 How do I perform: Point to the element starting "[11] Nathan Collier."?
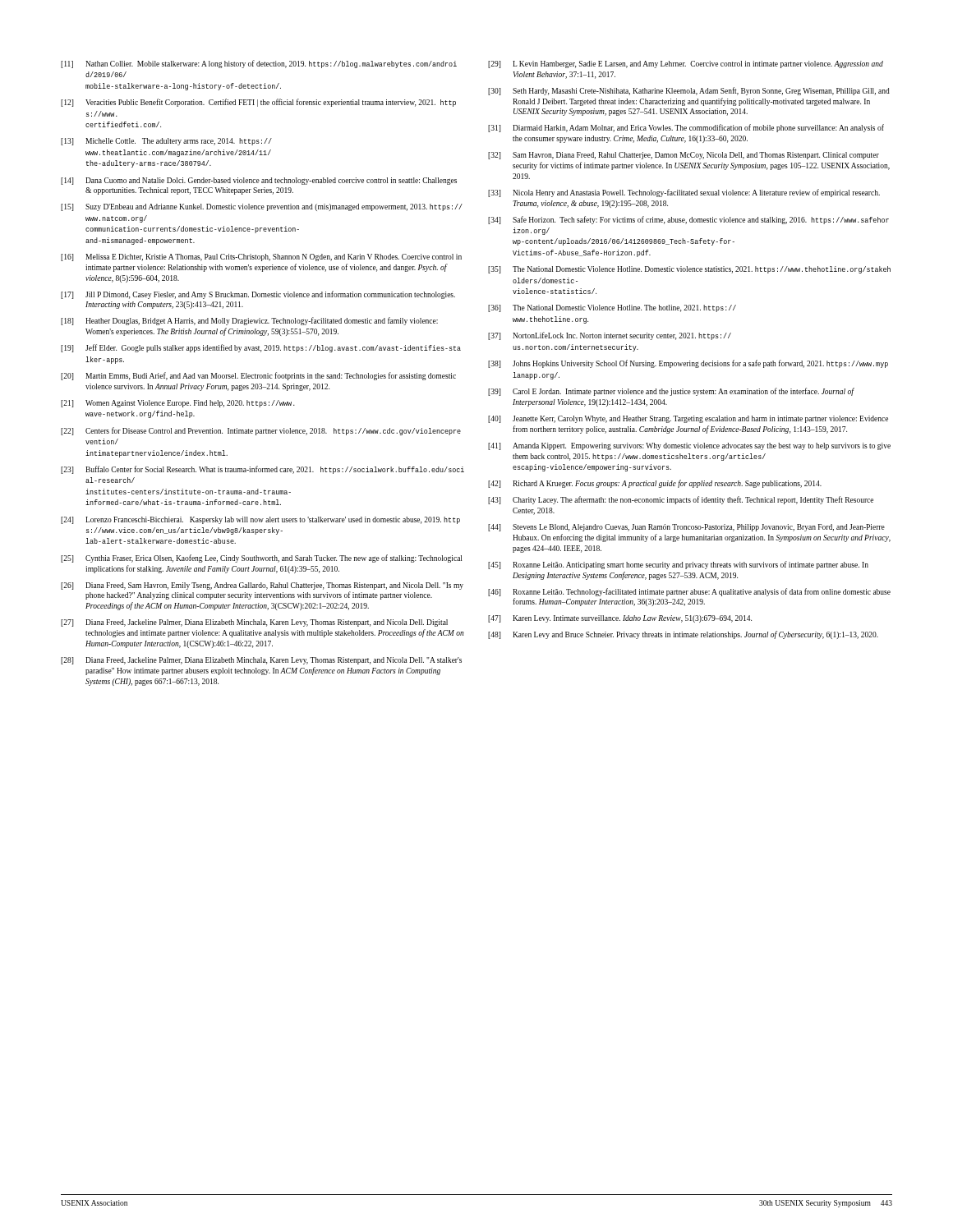click(x=263, y=76)
